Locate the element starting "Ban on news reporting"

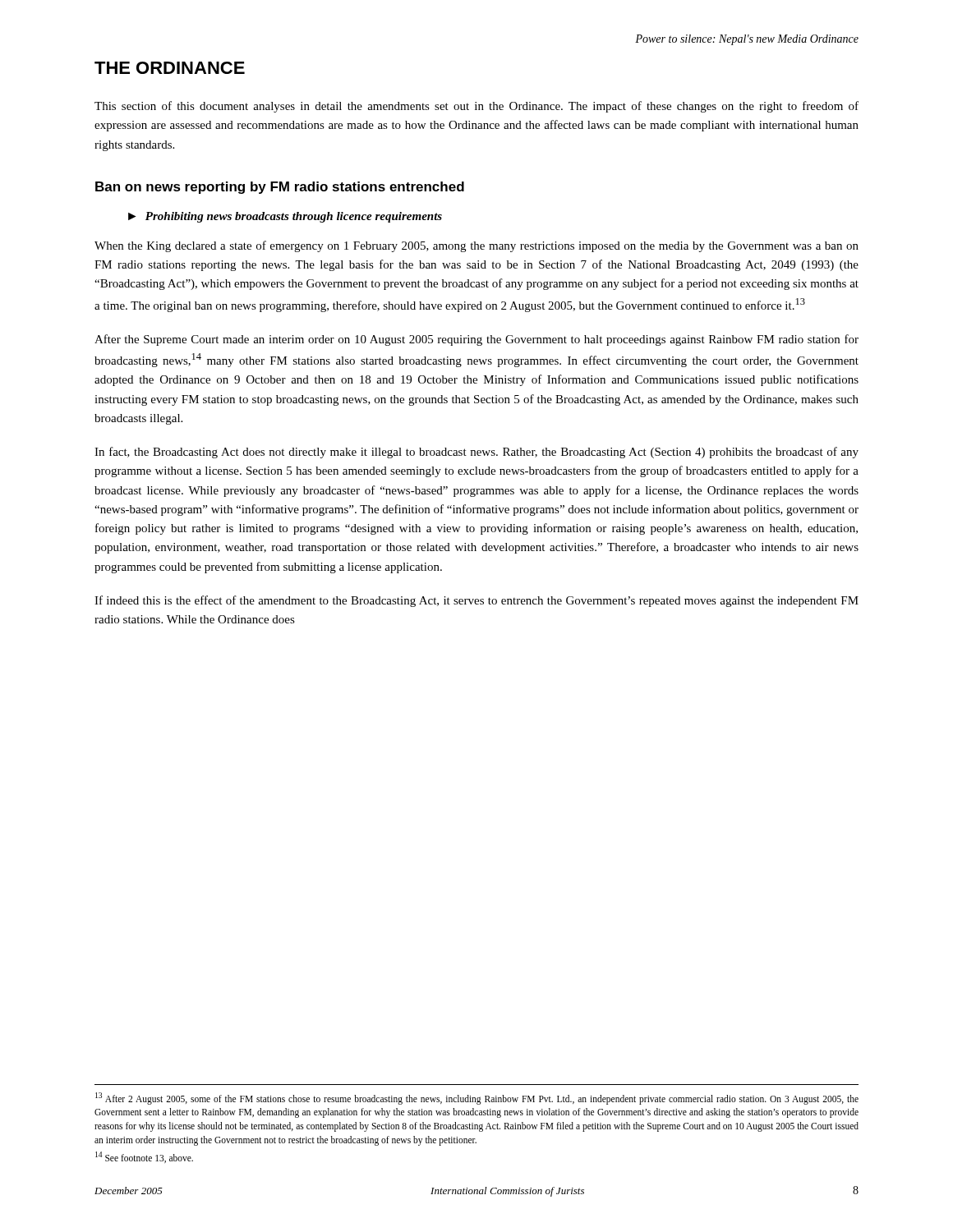(x=280, y=187)
